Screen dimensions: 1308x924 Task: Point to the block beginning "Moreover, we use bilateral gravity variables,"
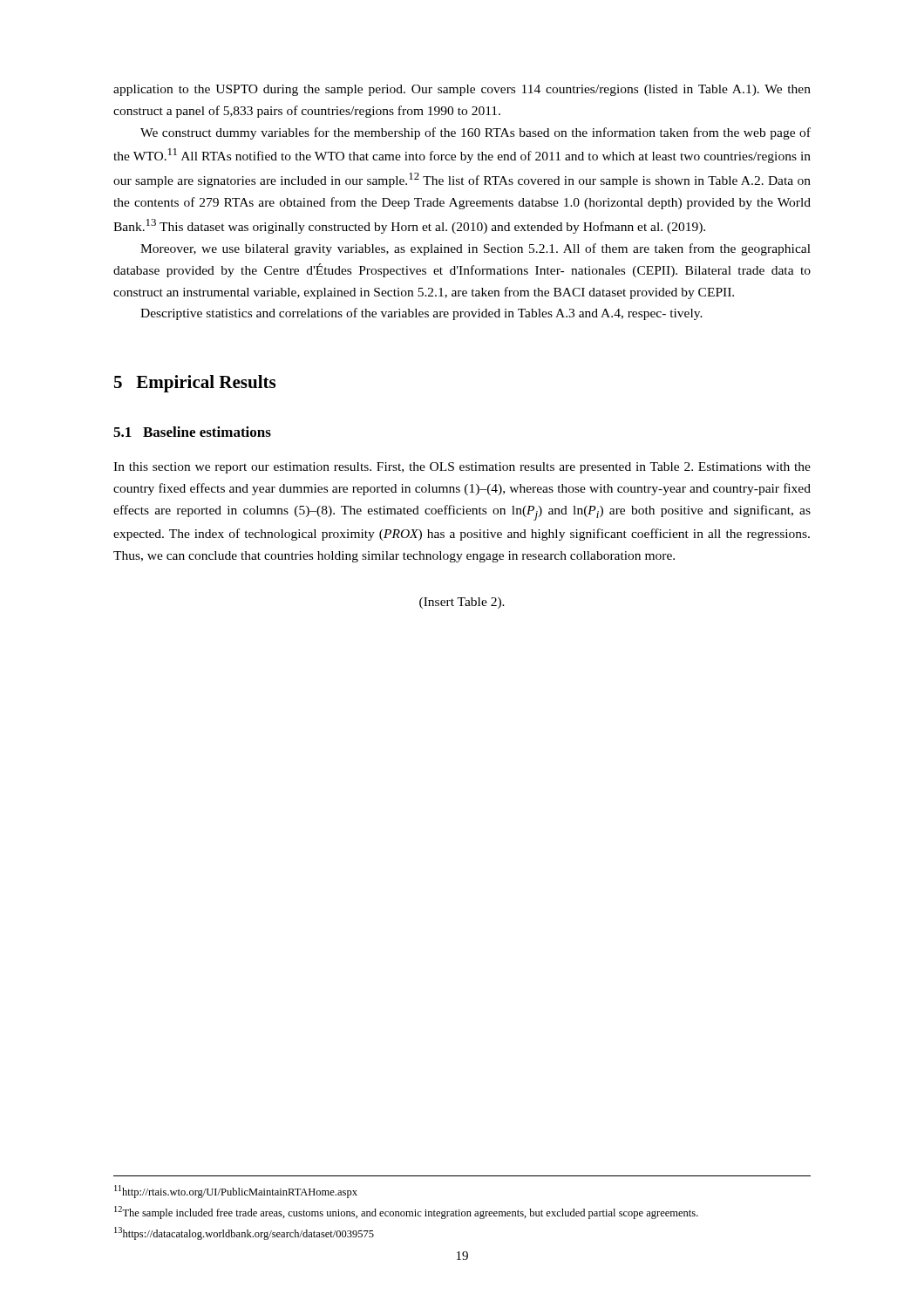pyautogui.click(x=462, y=270)
